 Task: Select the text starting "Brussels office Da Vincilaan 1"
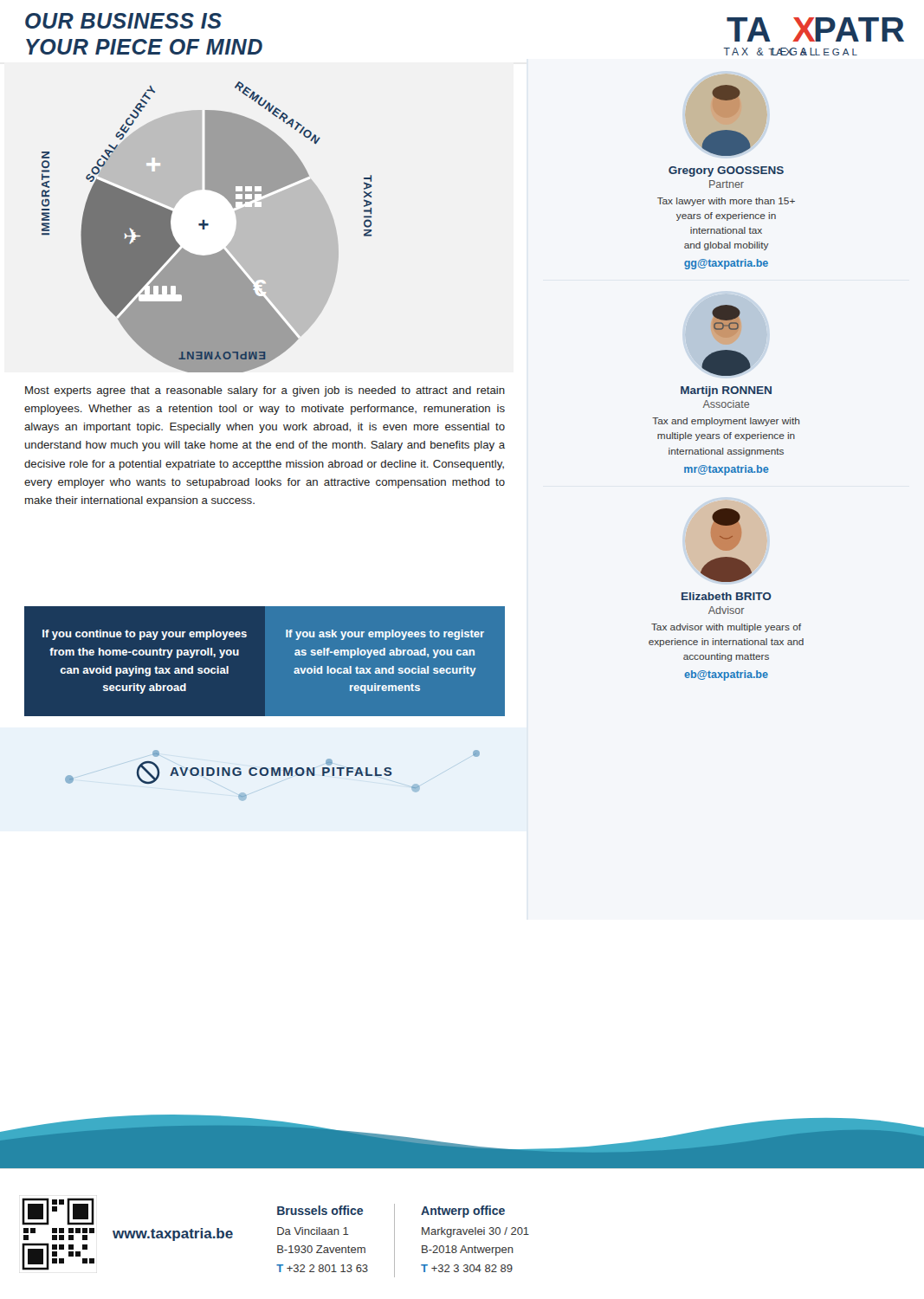322,1241
